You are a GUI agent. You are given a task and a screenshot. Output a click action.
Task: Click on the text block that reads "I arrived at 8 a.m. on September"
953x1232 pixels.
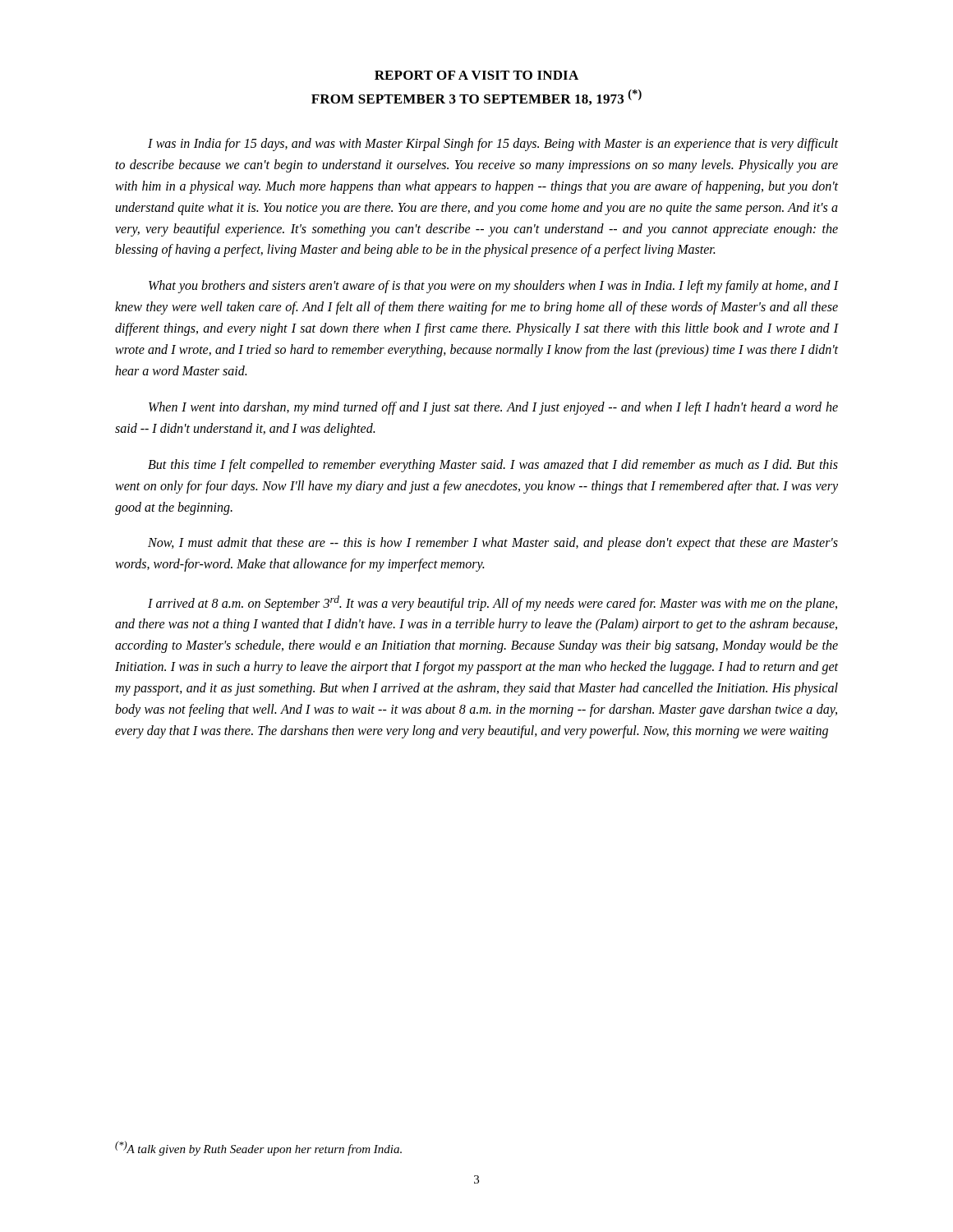(x=476, y=665)
